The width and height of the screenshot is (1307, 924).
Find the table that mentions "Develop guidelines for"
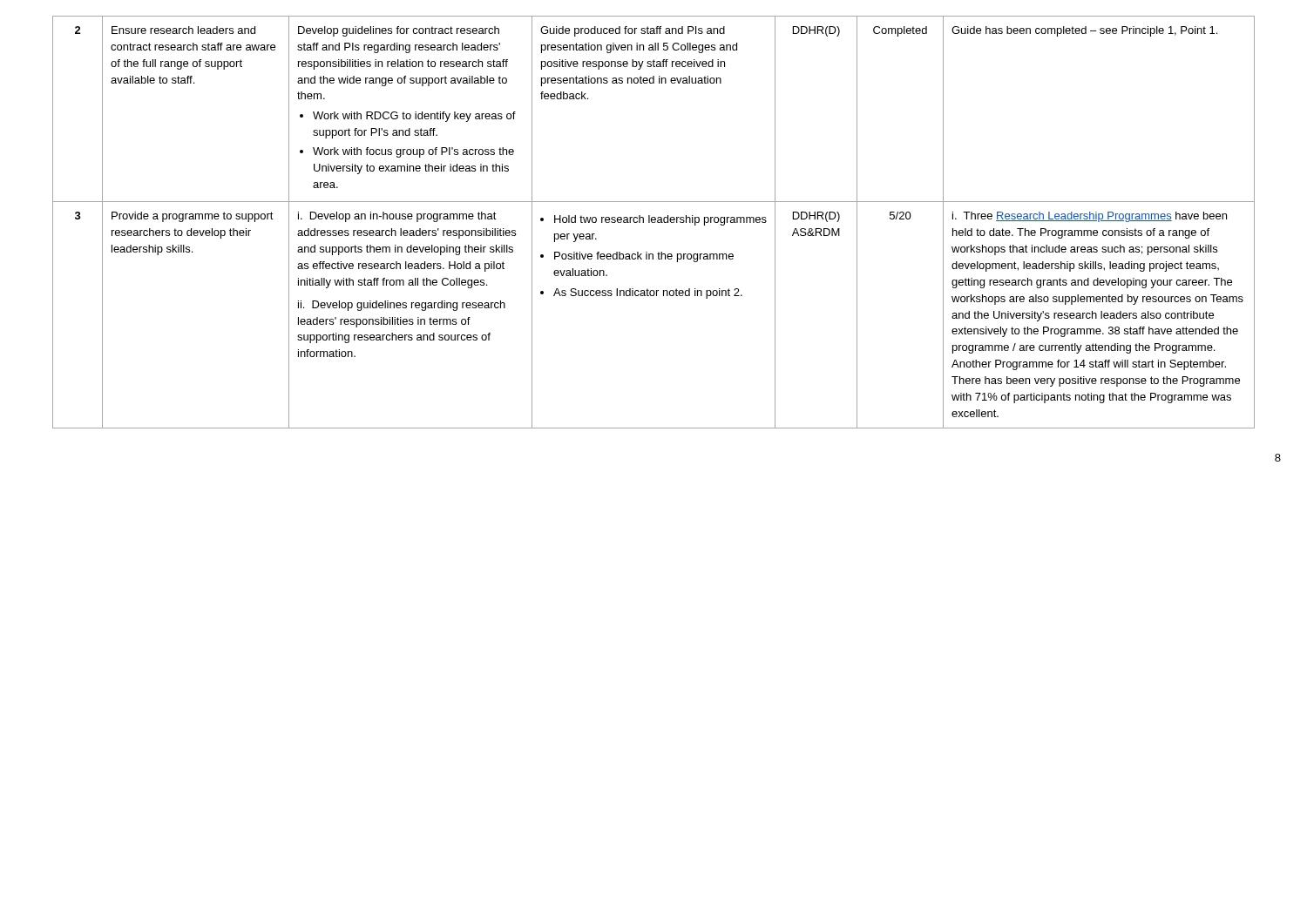click(x=654, y=222)
